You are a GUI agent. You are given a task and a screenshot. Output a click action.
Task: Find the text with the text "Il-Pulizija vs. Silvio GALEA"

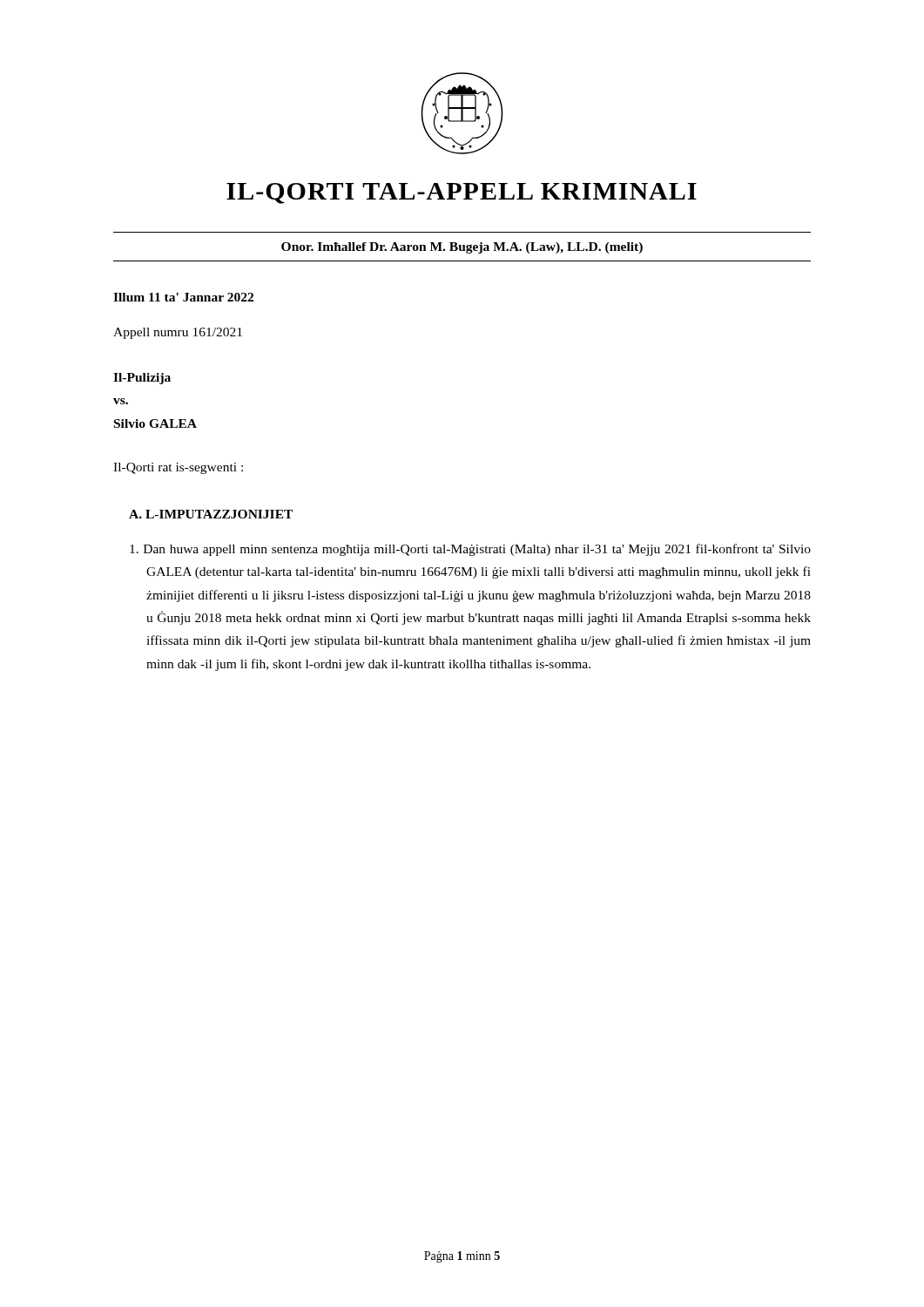(142, 379)
